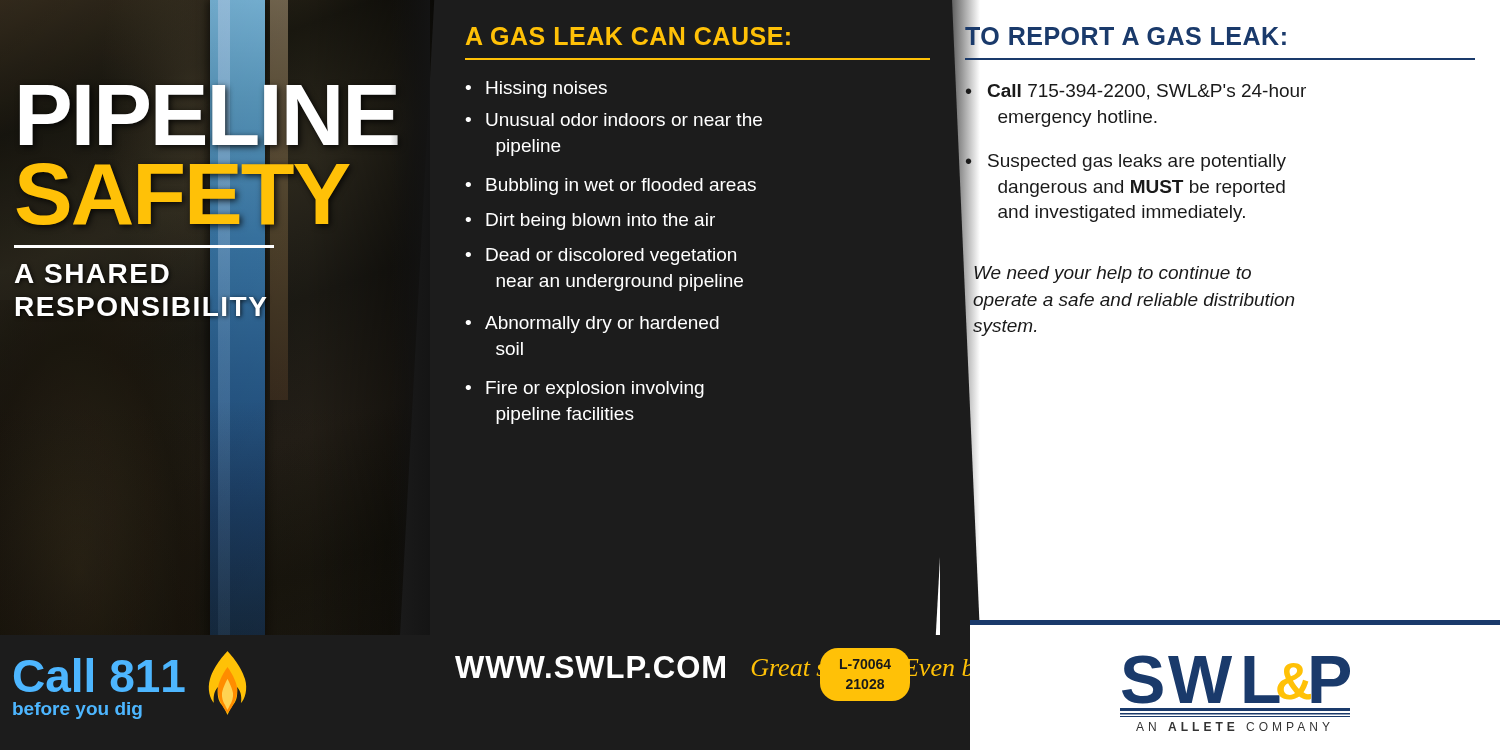Screen dimensions: 750x1500
Task: Find the block on this page that starts "Call 715-394-2200, SWL&P's"
Action: [x=1220, y=104]
